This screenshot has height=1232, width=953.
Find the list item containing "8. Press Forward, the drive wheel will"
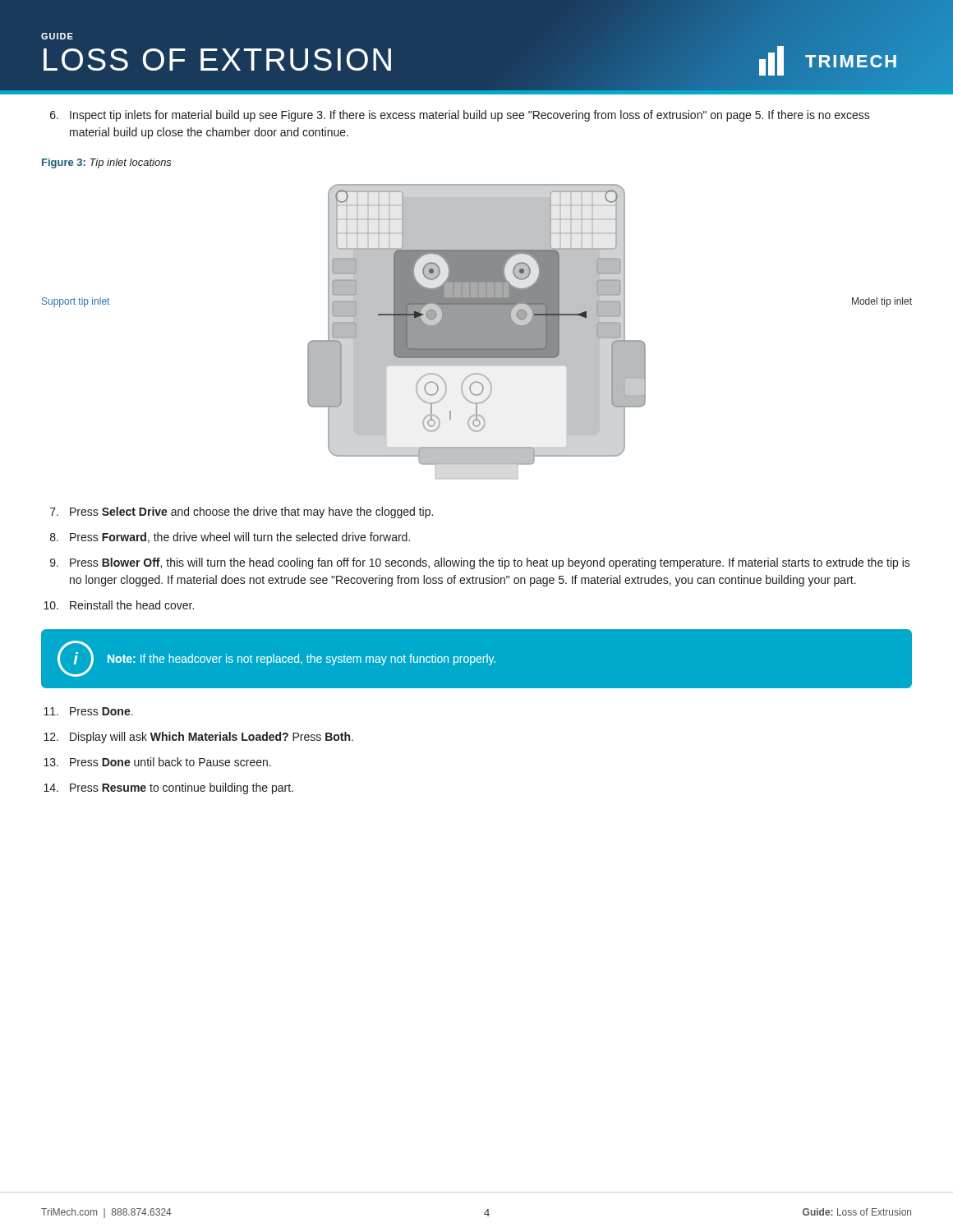(x=226, y=538)
